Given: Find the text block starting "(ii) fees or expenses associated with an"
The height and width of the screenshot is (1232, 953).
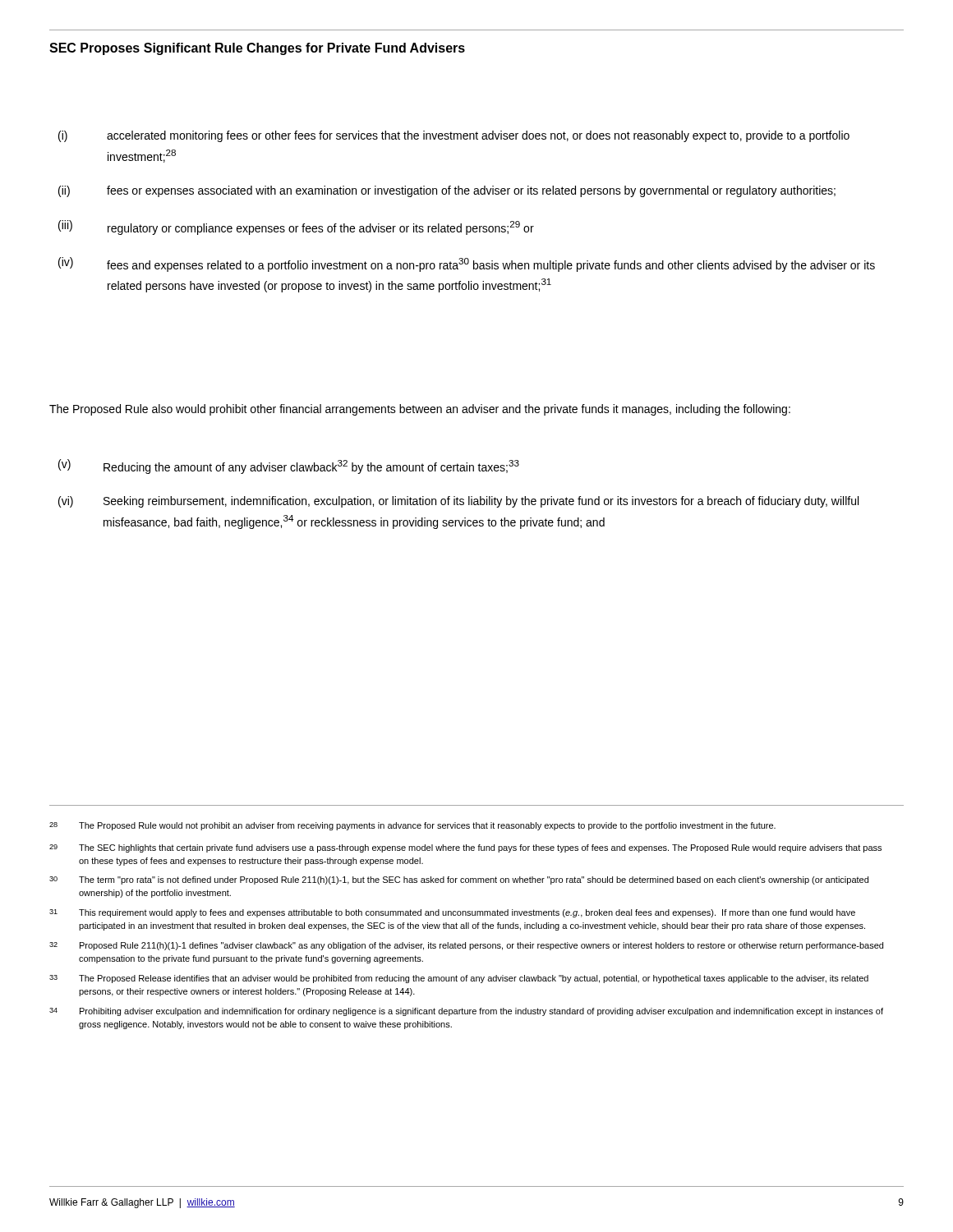Looking at the screenshot, I should 468,191.
